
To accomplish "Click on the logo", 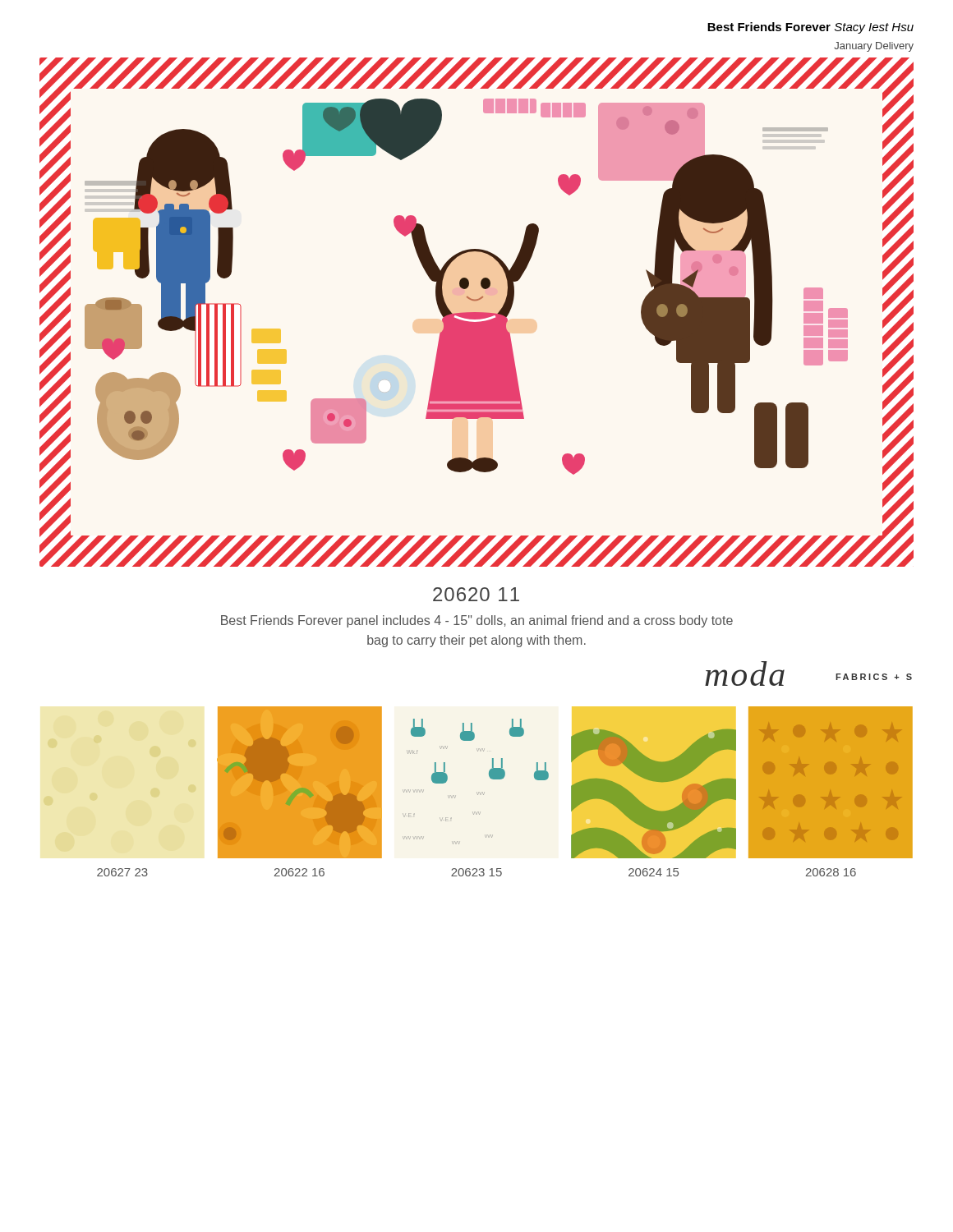I will pos(457,675).
